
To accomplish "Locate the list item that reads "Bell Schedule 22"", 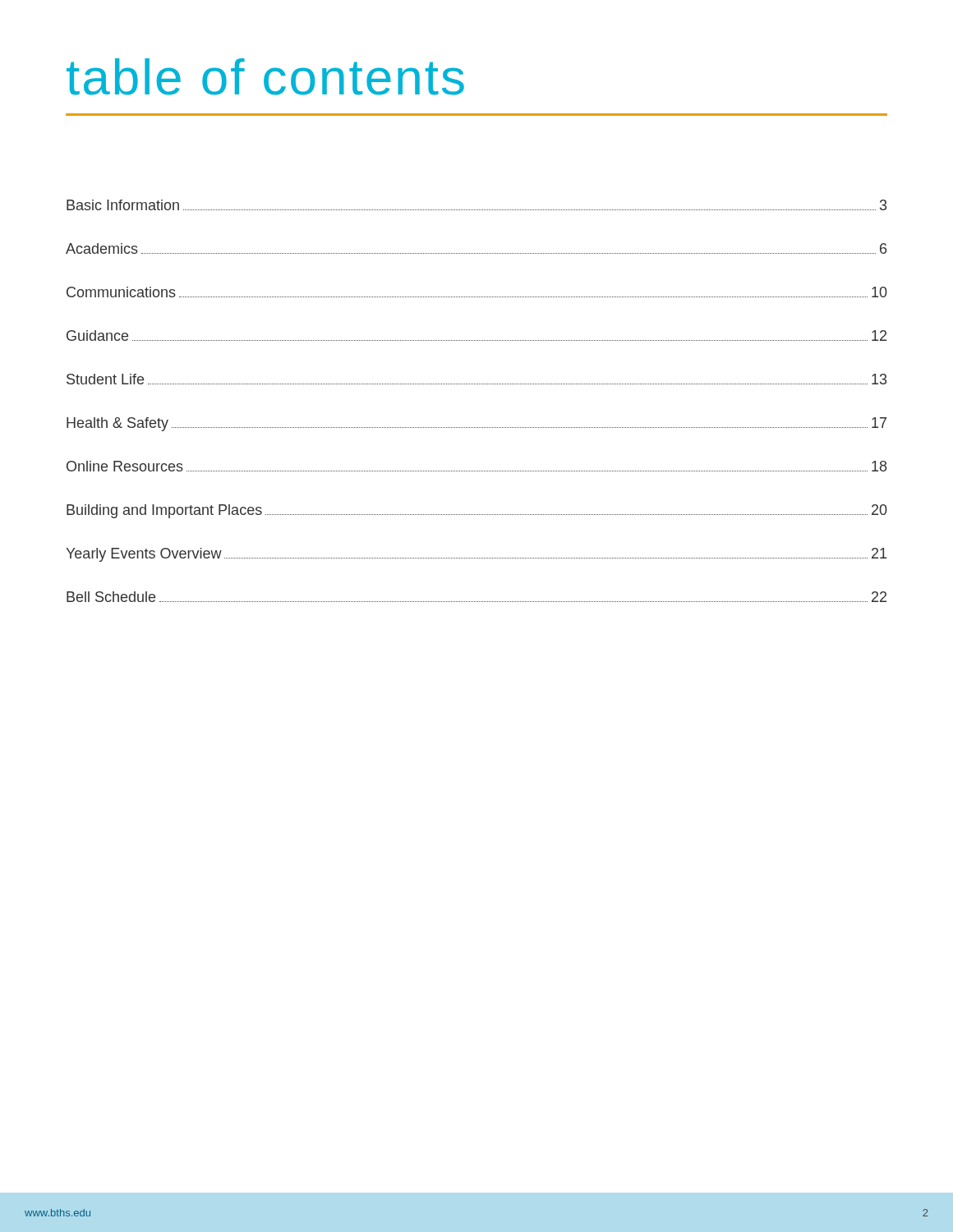I will click(476, 598).
